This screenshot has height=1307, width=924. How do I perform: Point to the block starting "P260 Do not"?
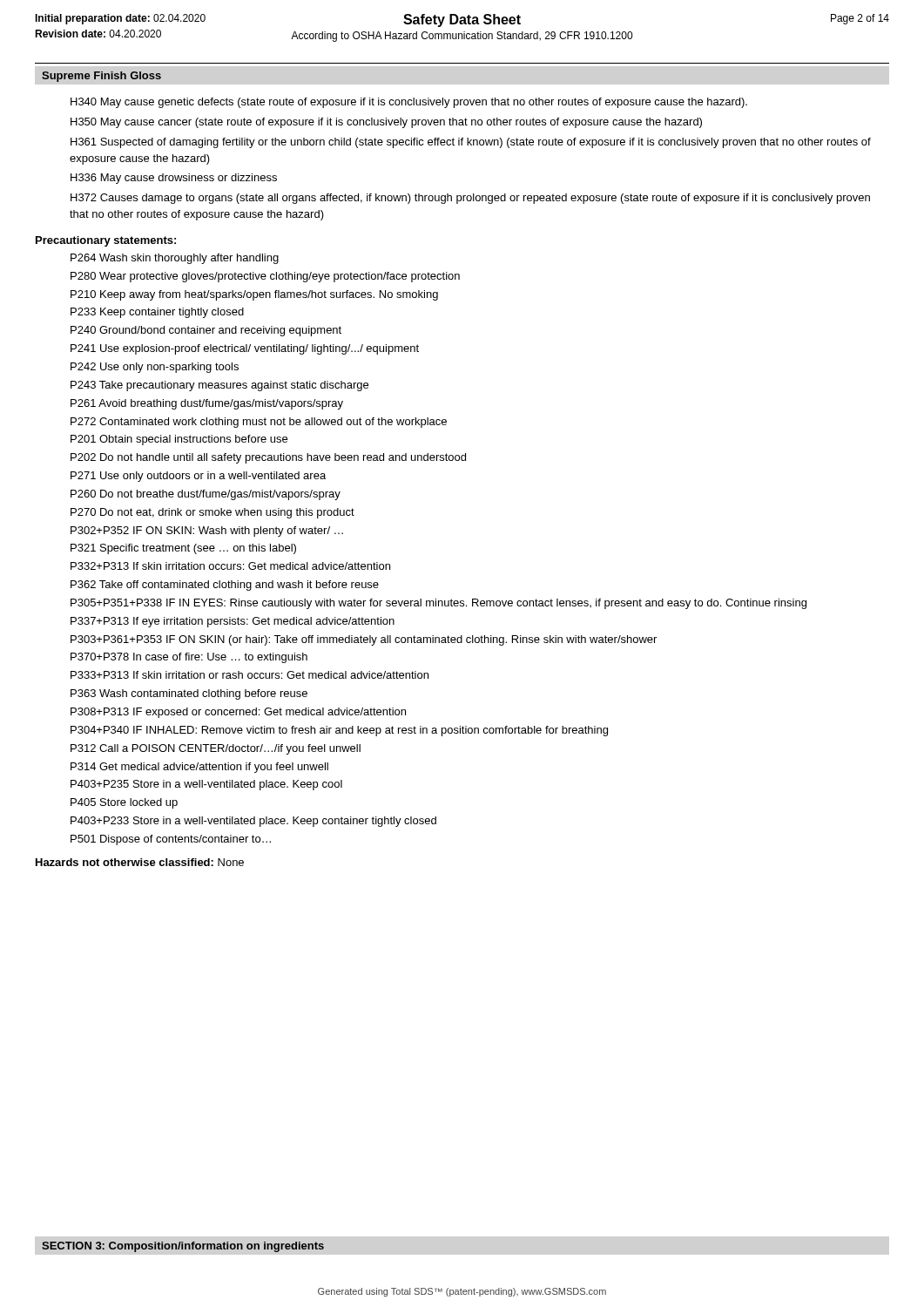[205, 494]
